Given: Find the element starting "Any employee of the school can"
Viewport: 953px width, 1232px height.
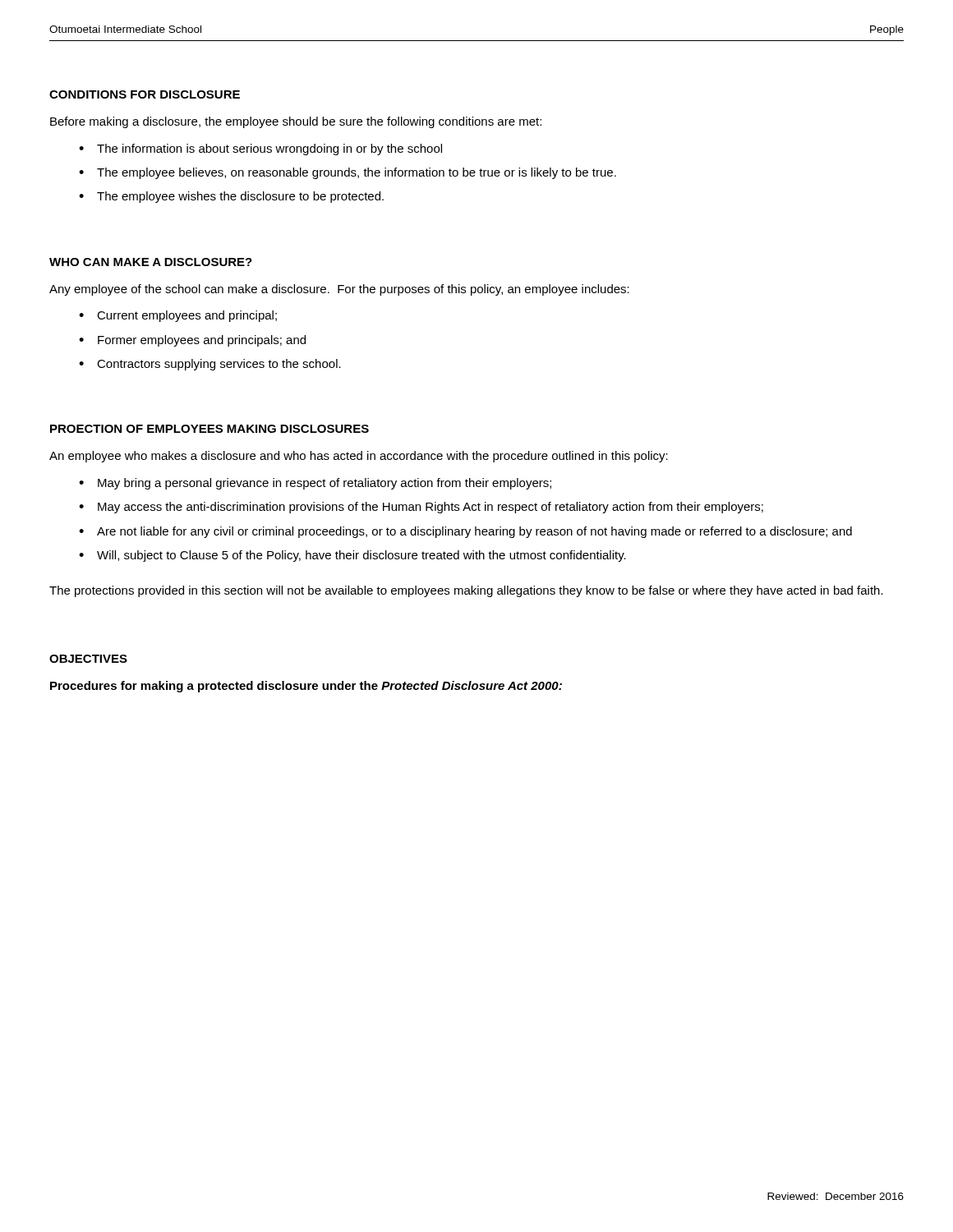Looking at the screenshot, I should click(340, 288).
